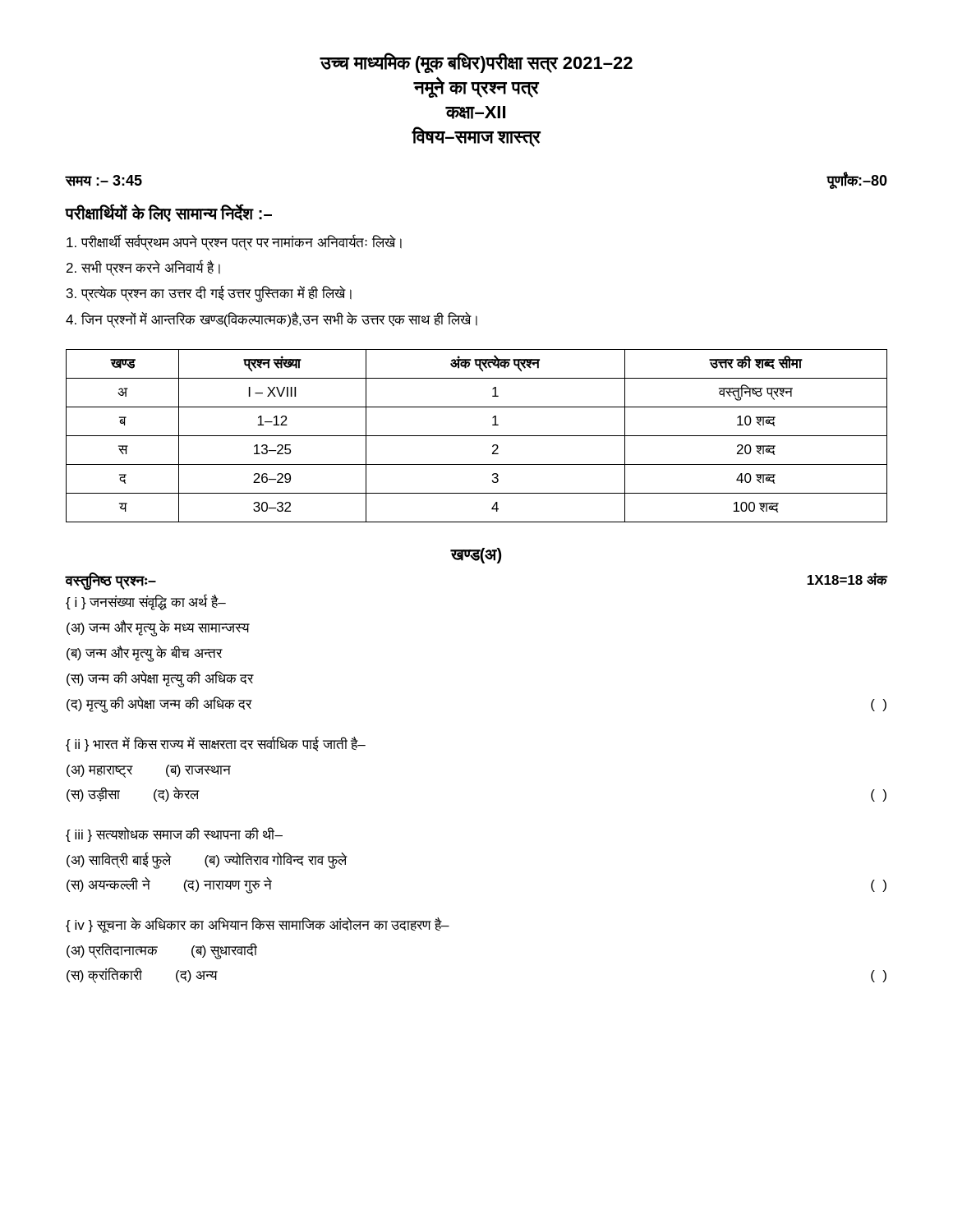Click where it says "1X18=18 अंक"
Viewport: 953px width, 1232px height.
click(847, 580)
